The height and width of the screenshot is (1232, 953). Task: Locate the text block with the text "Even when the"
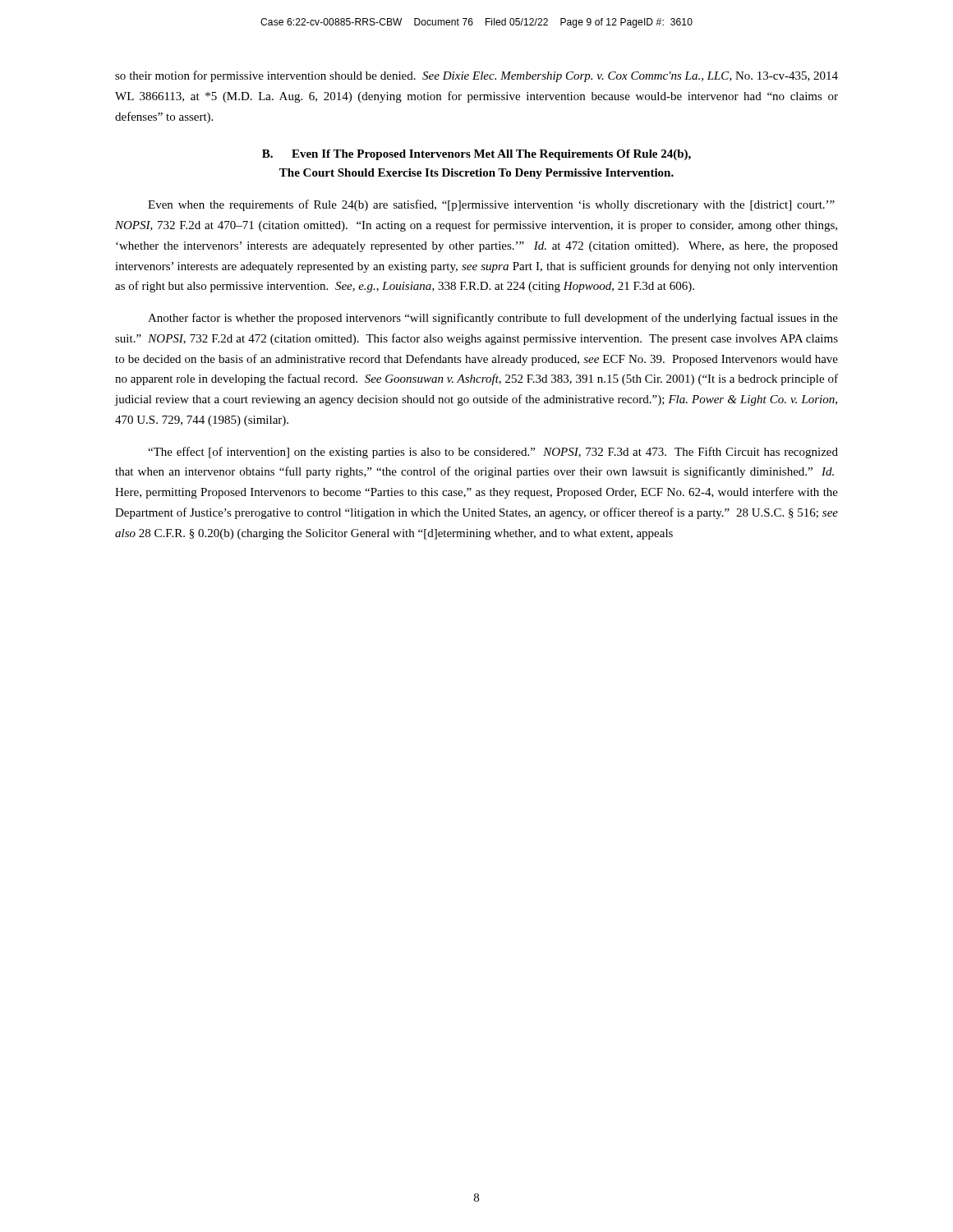point(476,245)
